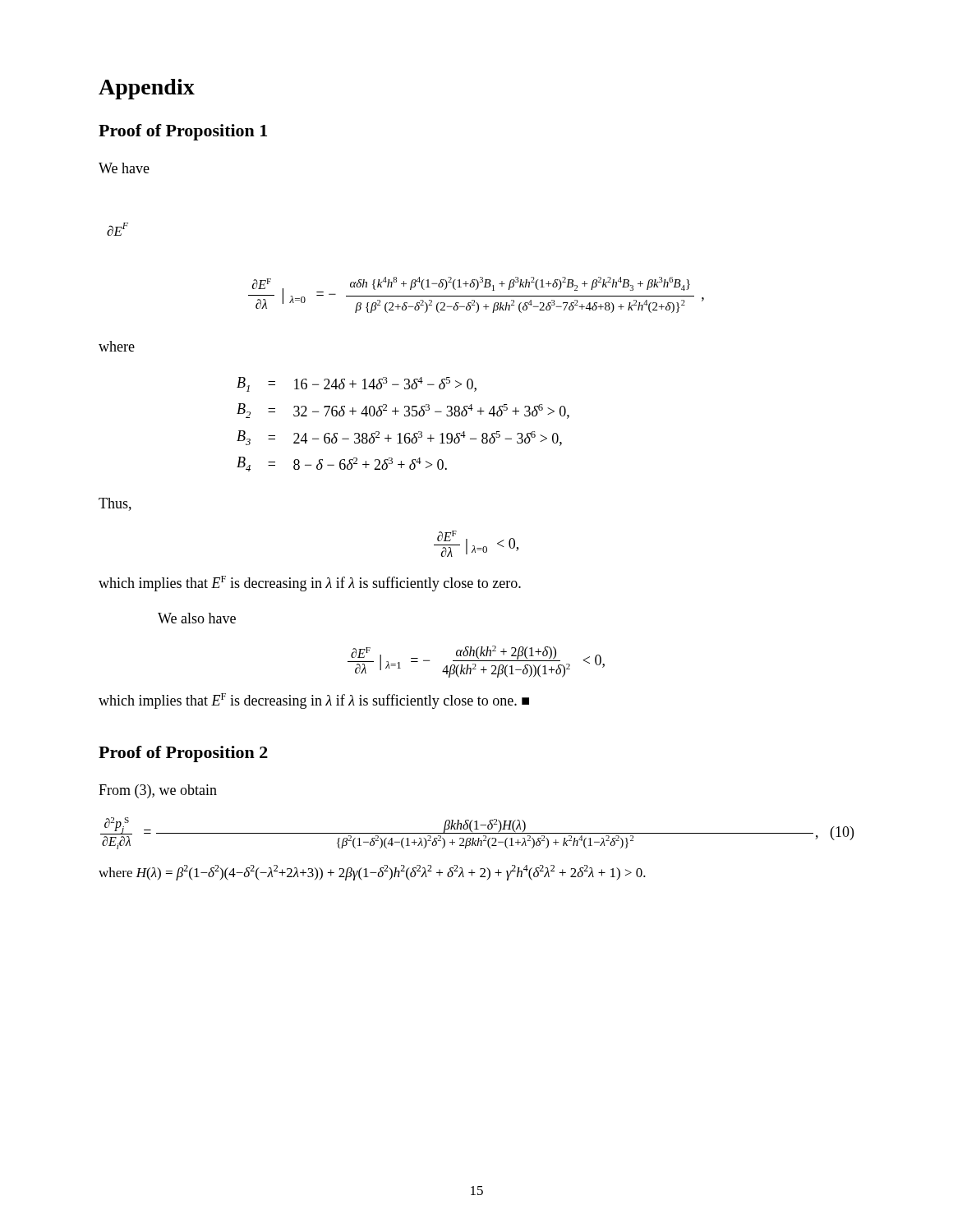Viewport: 953px width, 1232px height.
Task: Click on the text block starting "B1 = 16 −"
Action: (403, 424)
